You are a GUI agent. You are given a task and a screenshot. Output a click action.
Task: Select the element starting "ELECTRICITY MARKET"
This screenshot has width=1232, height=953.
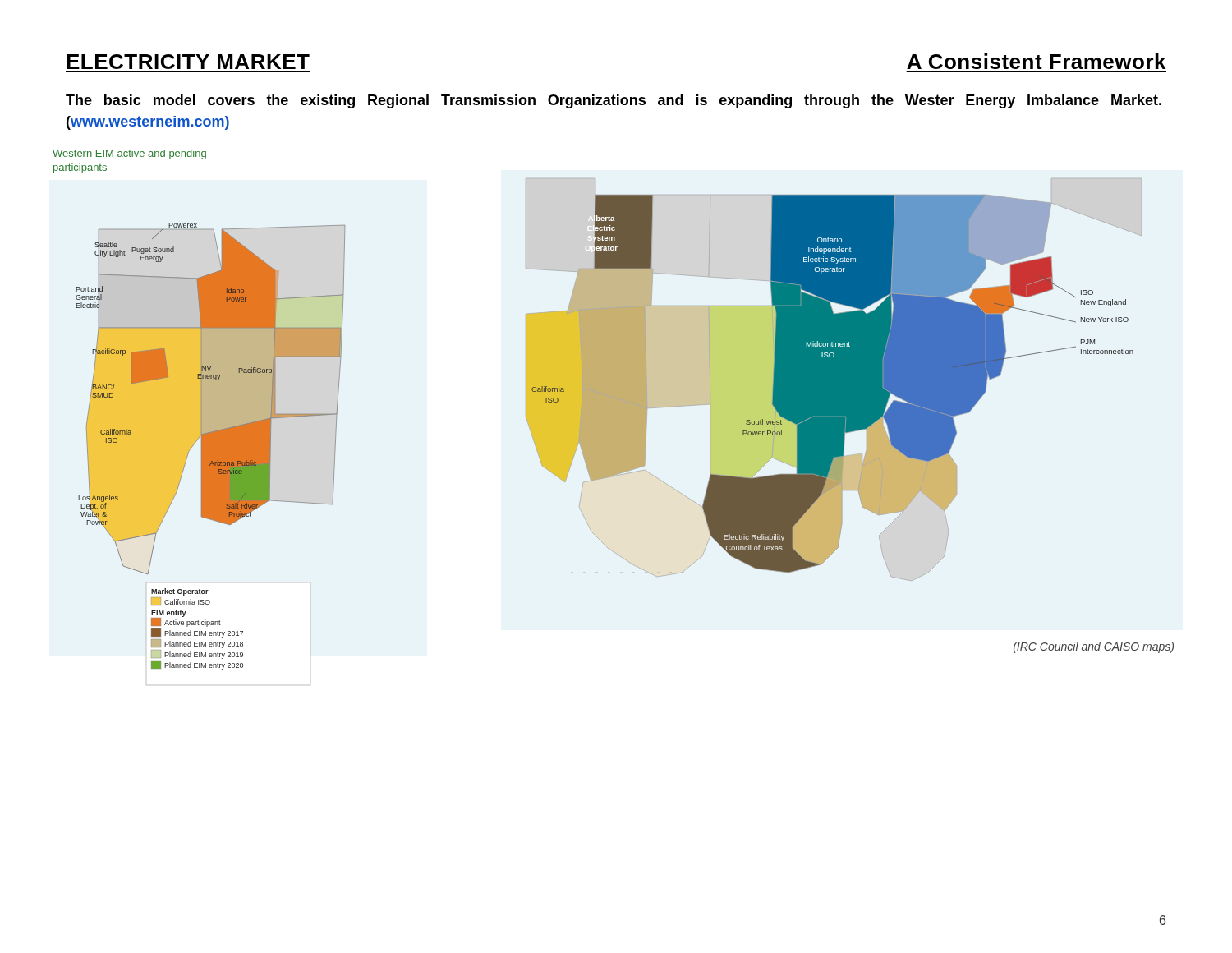(188, 62)
